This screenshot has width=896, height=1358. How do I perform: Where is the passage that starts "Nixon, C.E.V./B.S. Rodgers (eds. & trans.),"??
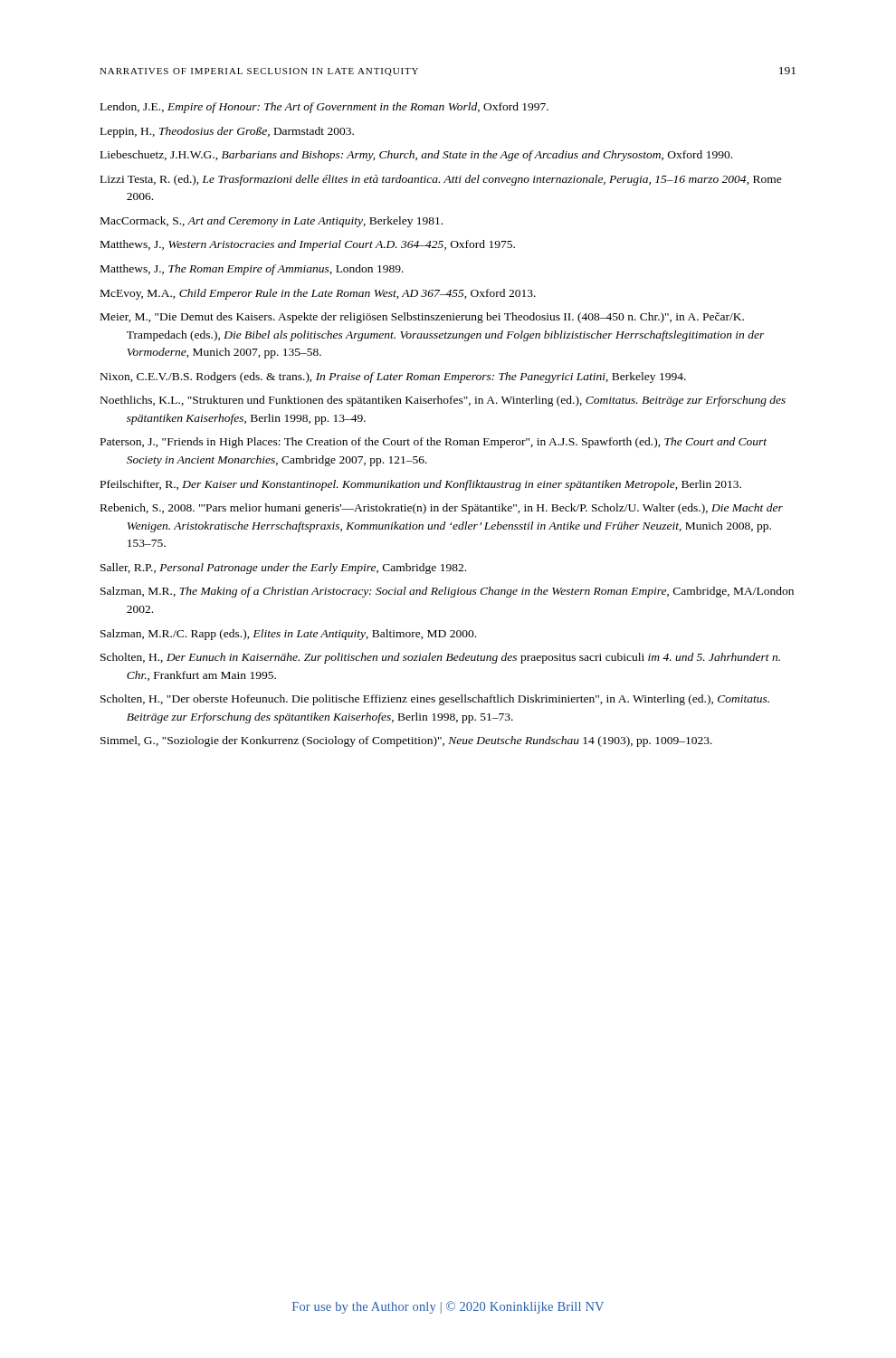coord(393,376)
